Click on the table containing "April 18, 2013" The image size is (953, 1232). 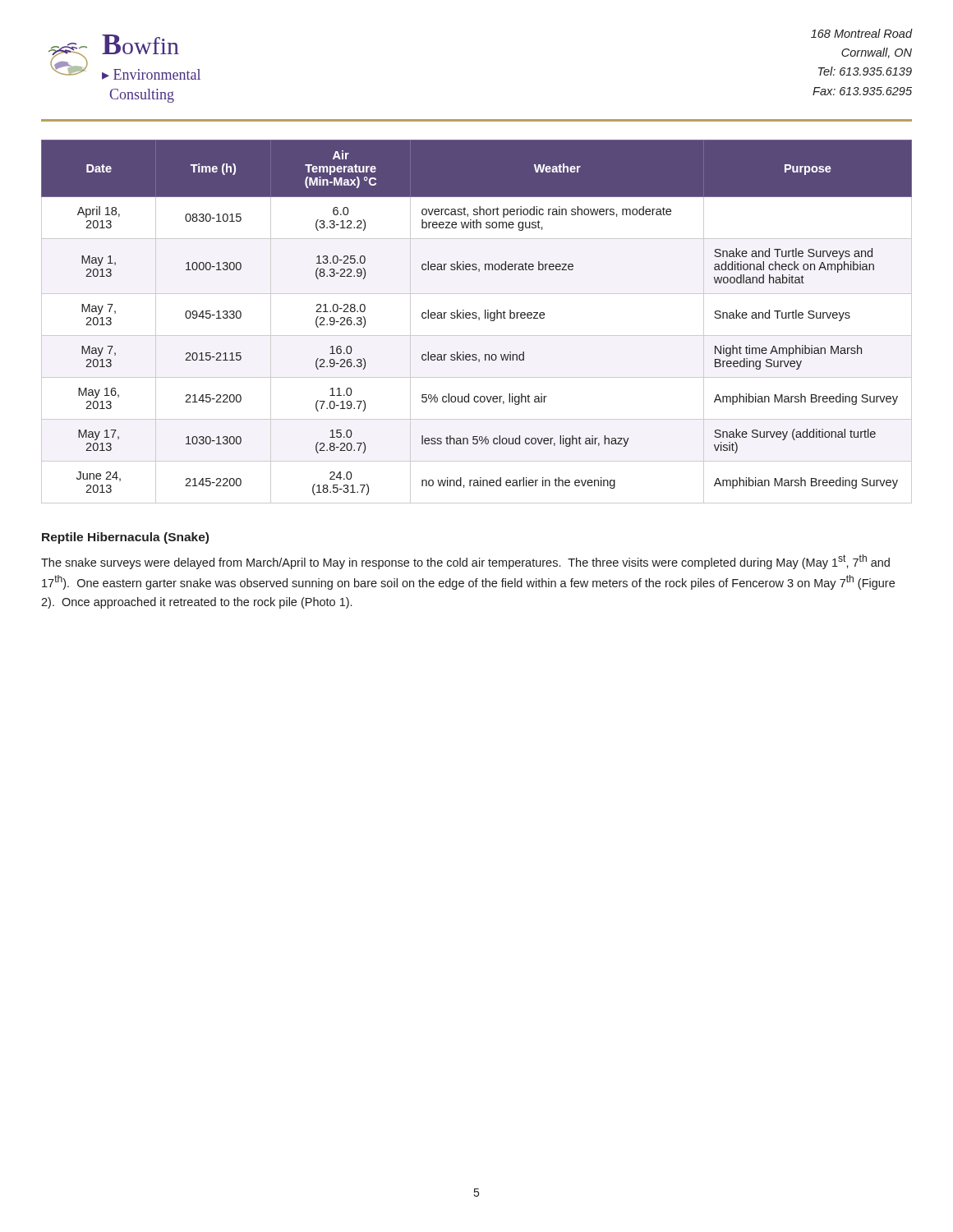(x=476, y=322)
